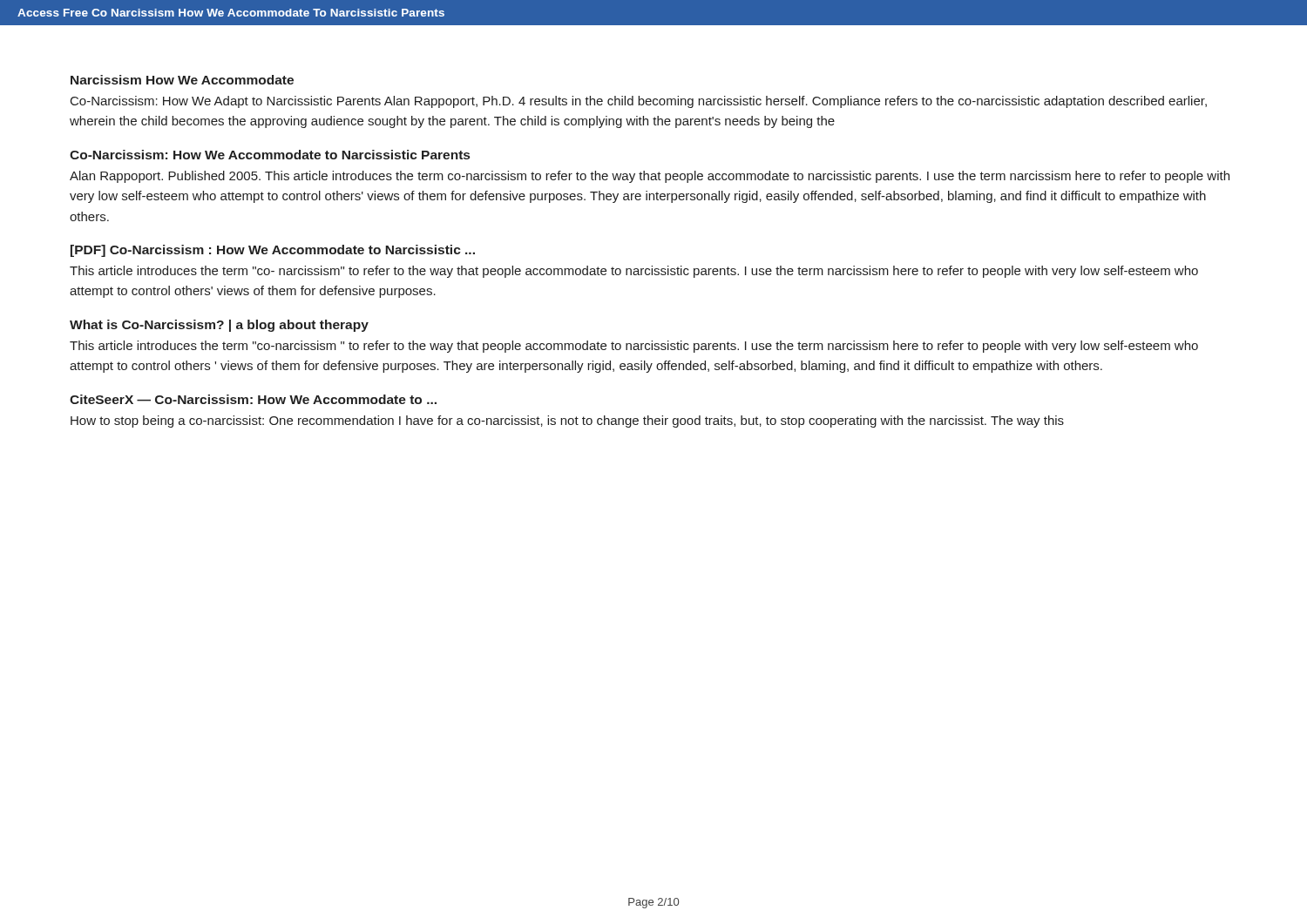
Task: Locate the passage starting "[PDF] Co-Narcissism : How We Accommodate to Narcissistic"
Action: 273,249
